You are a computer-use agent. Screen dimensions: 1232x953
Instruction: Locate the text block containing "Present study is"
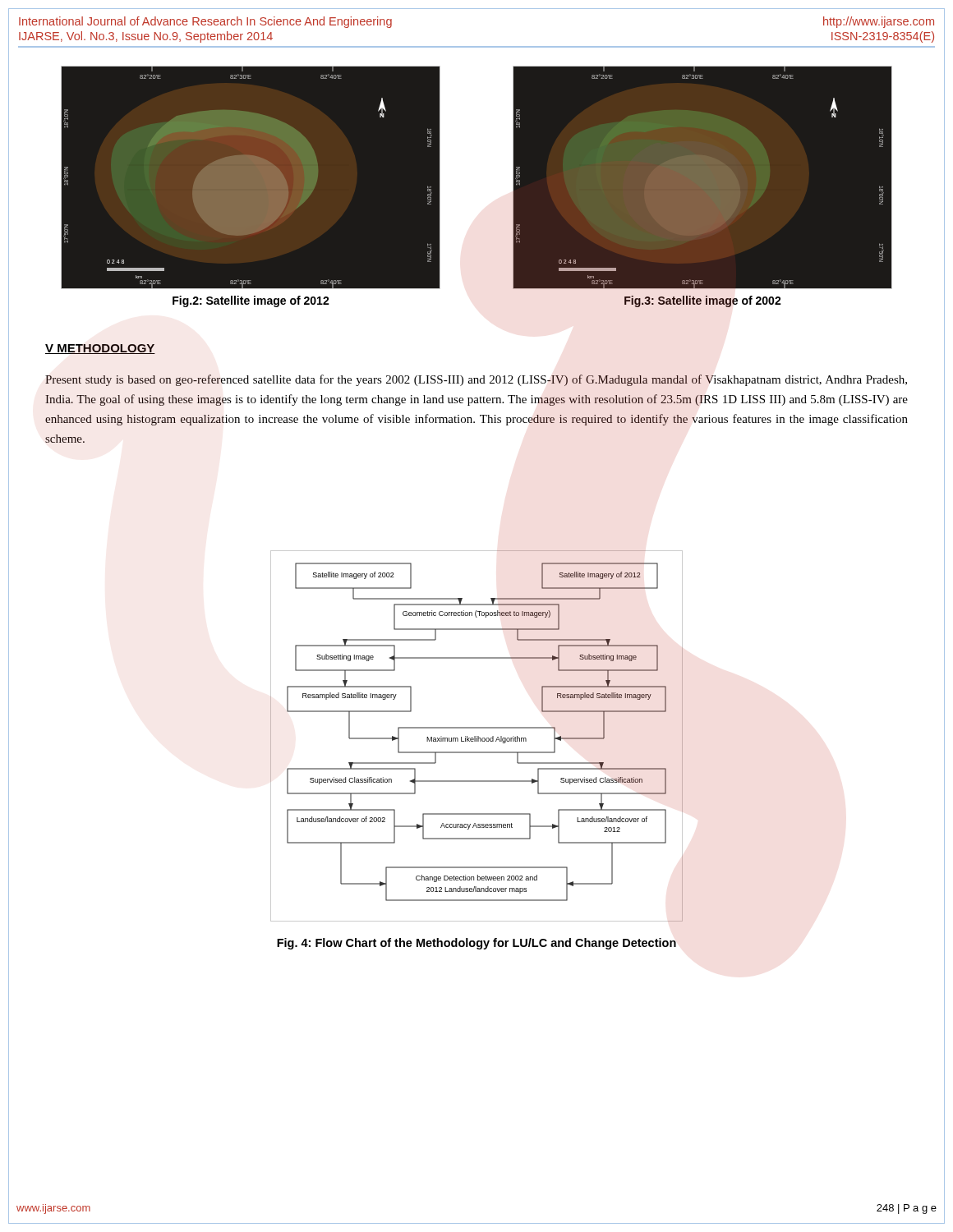pyautogui.click(x=476, y=409)
